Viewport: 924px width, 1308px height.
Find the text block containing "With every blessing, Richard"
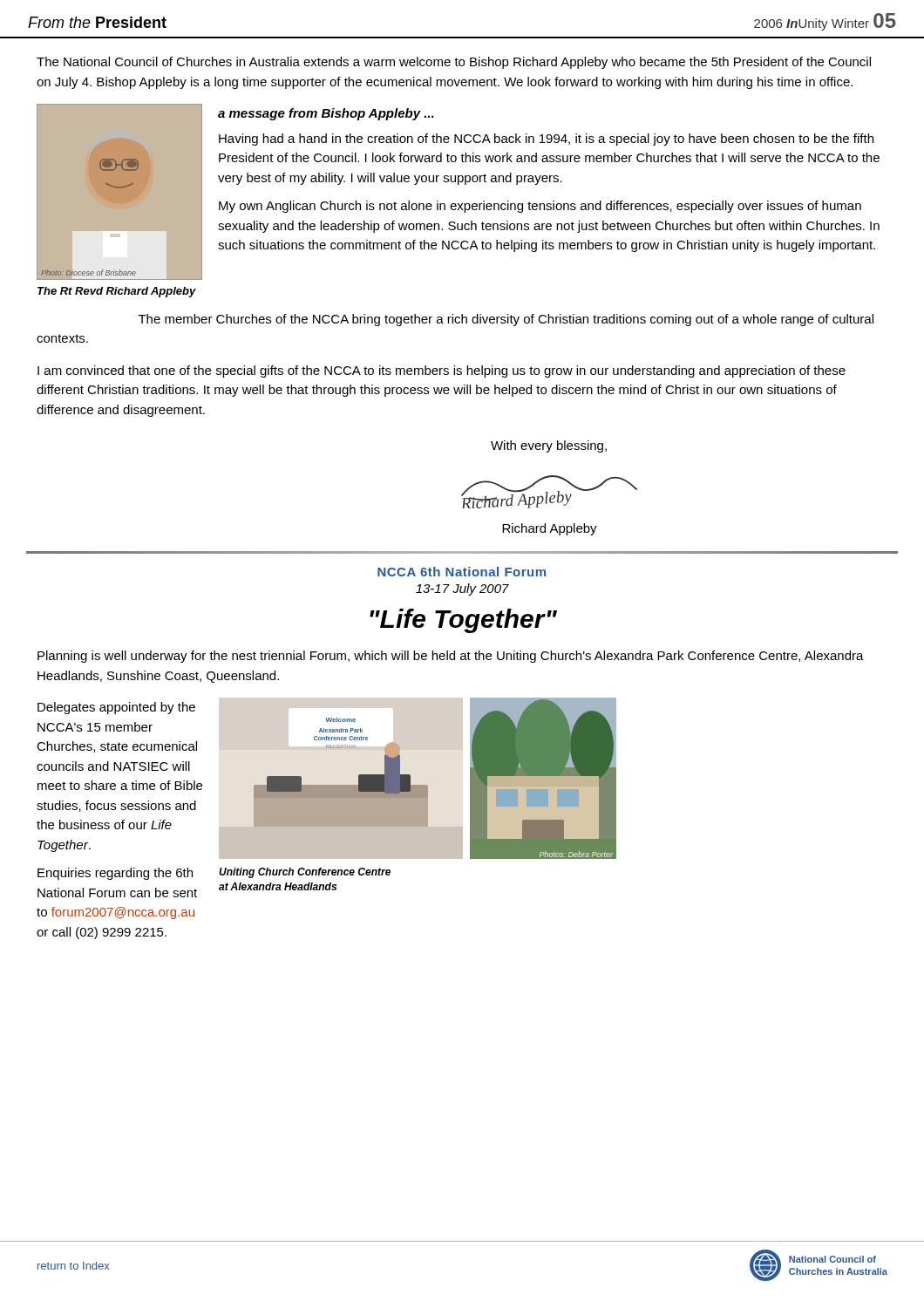click(x=549, y=487)
